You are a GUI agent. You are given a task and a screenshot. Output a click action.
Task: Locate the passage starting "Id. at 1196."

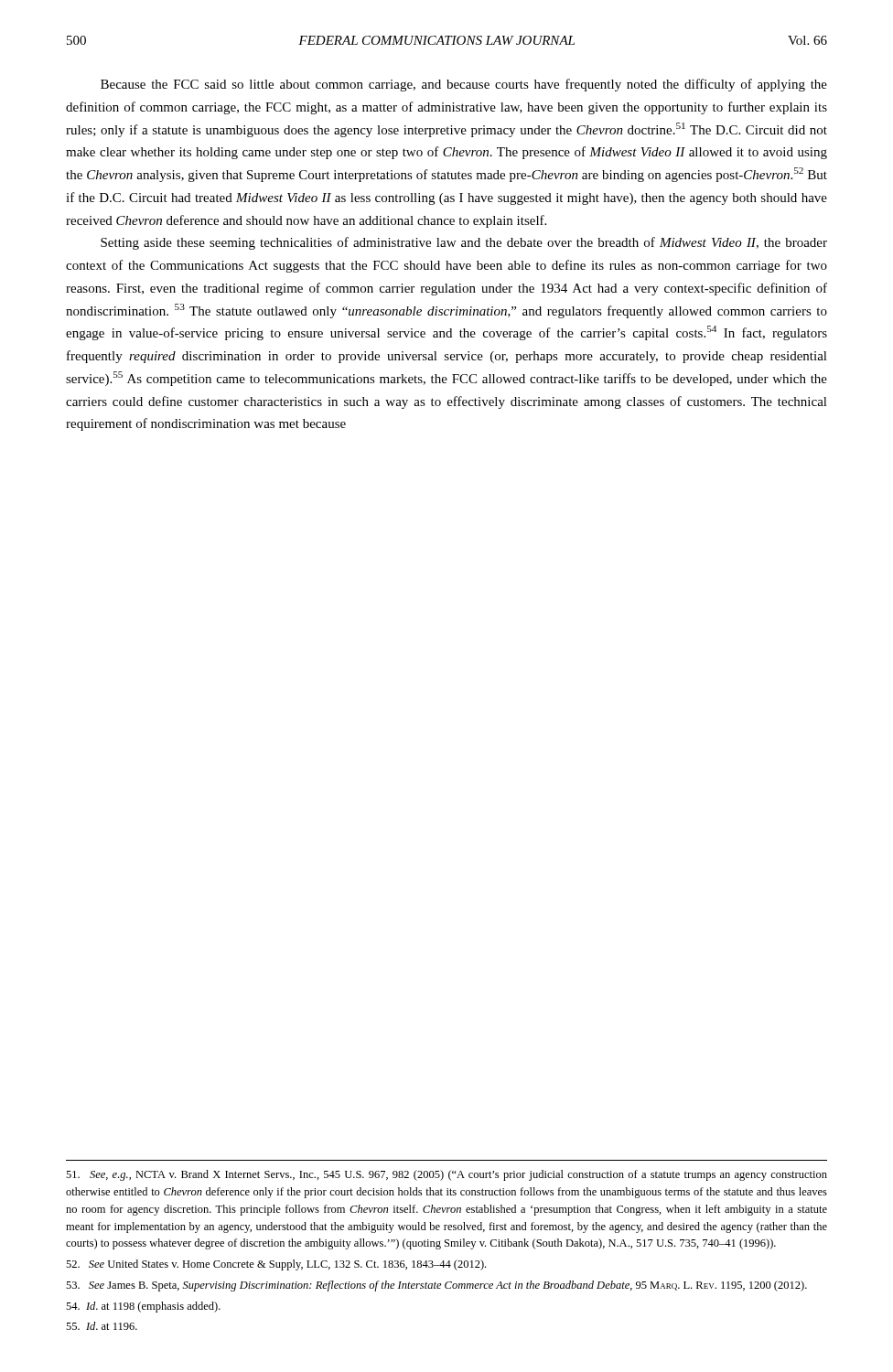point(102,1327)
